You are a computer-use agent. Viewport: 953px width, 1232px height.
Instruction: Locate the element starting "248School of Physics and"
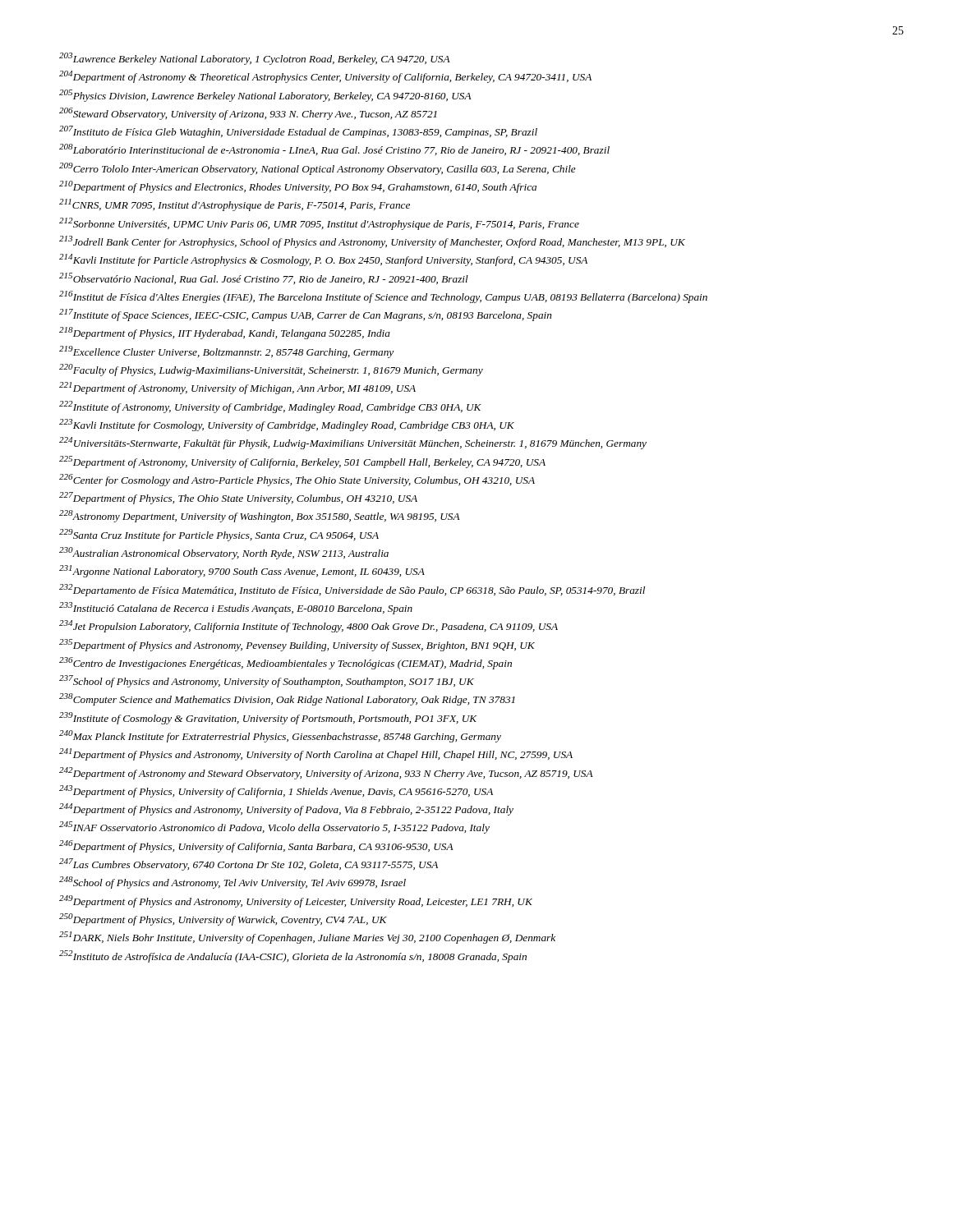click(x=233, y=882)
